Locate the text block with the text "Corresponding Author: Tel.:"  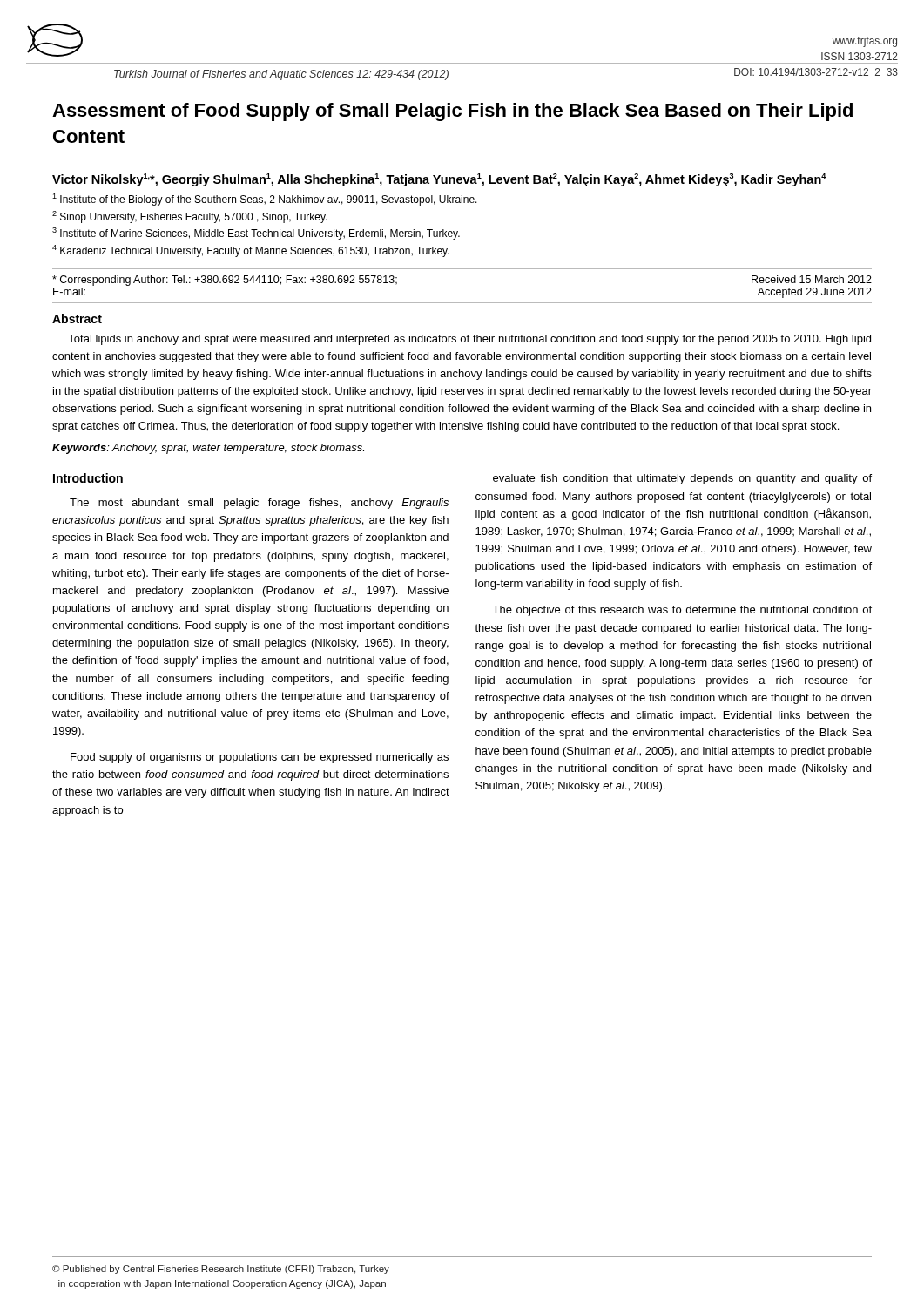click(223, 280)
